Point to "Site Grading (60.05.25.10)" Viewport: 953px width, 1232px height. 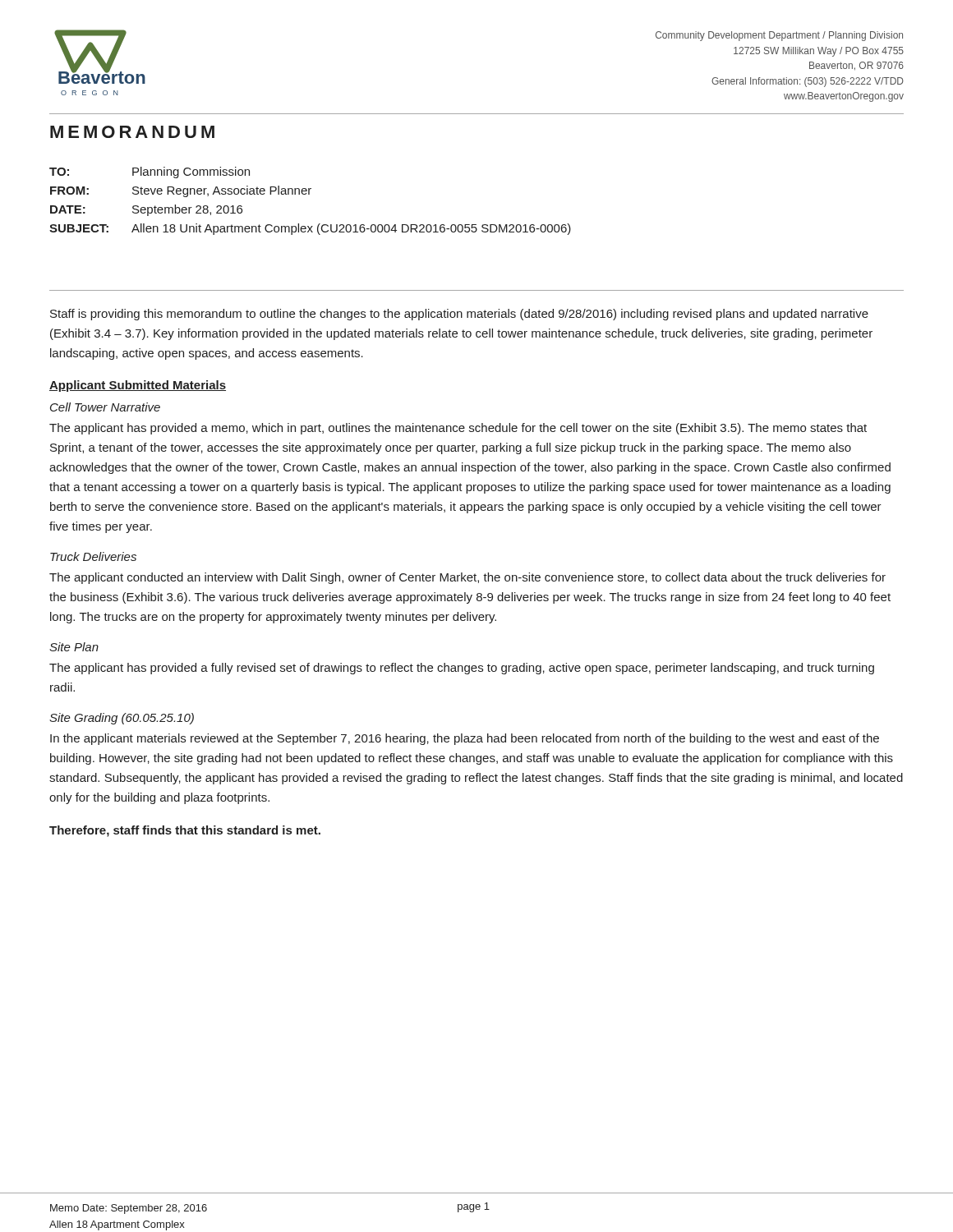122,717
